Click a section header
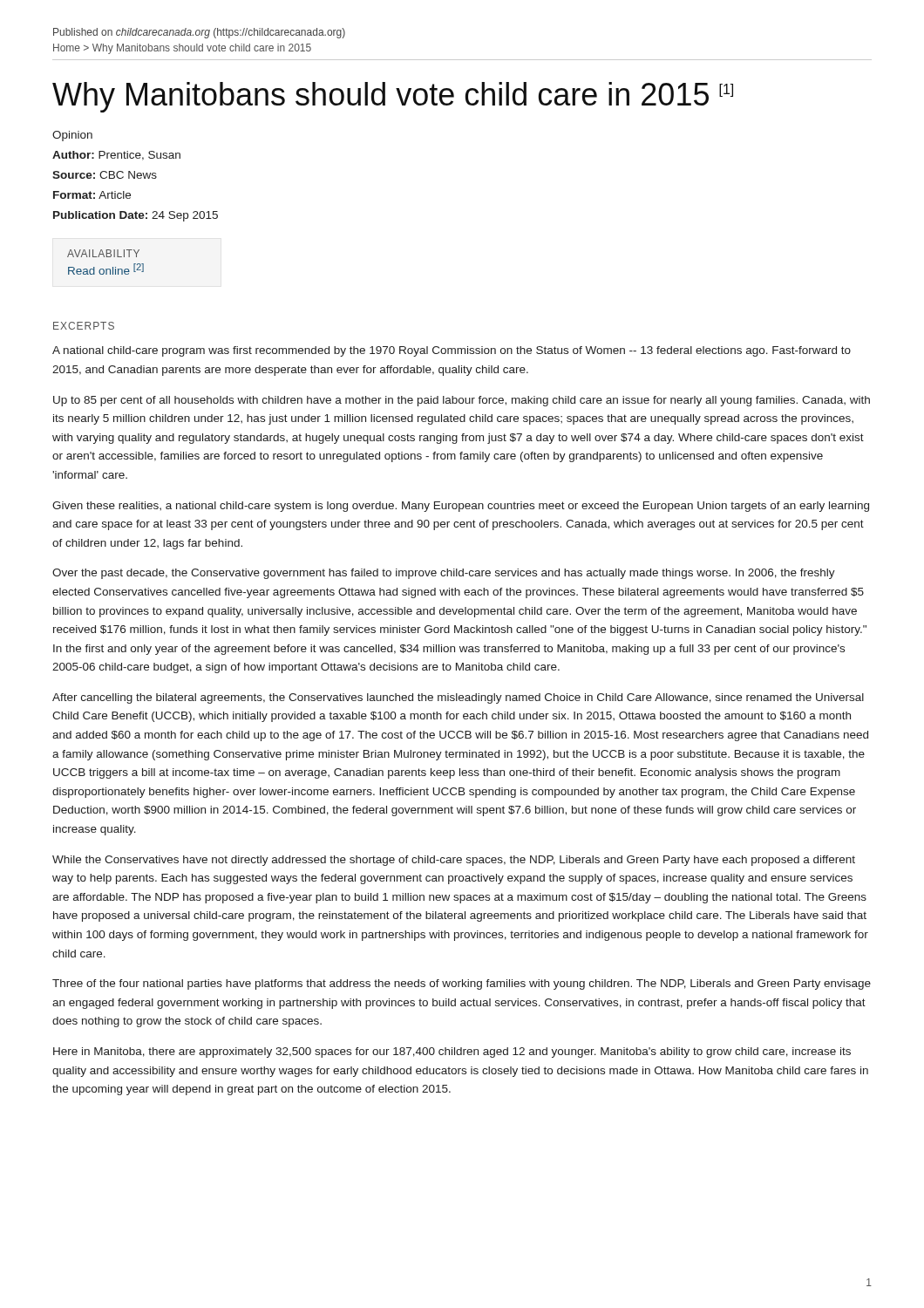 coord(84,326)
